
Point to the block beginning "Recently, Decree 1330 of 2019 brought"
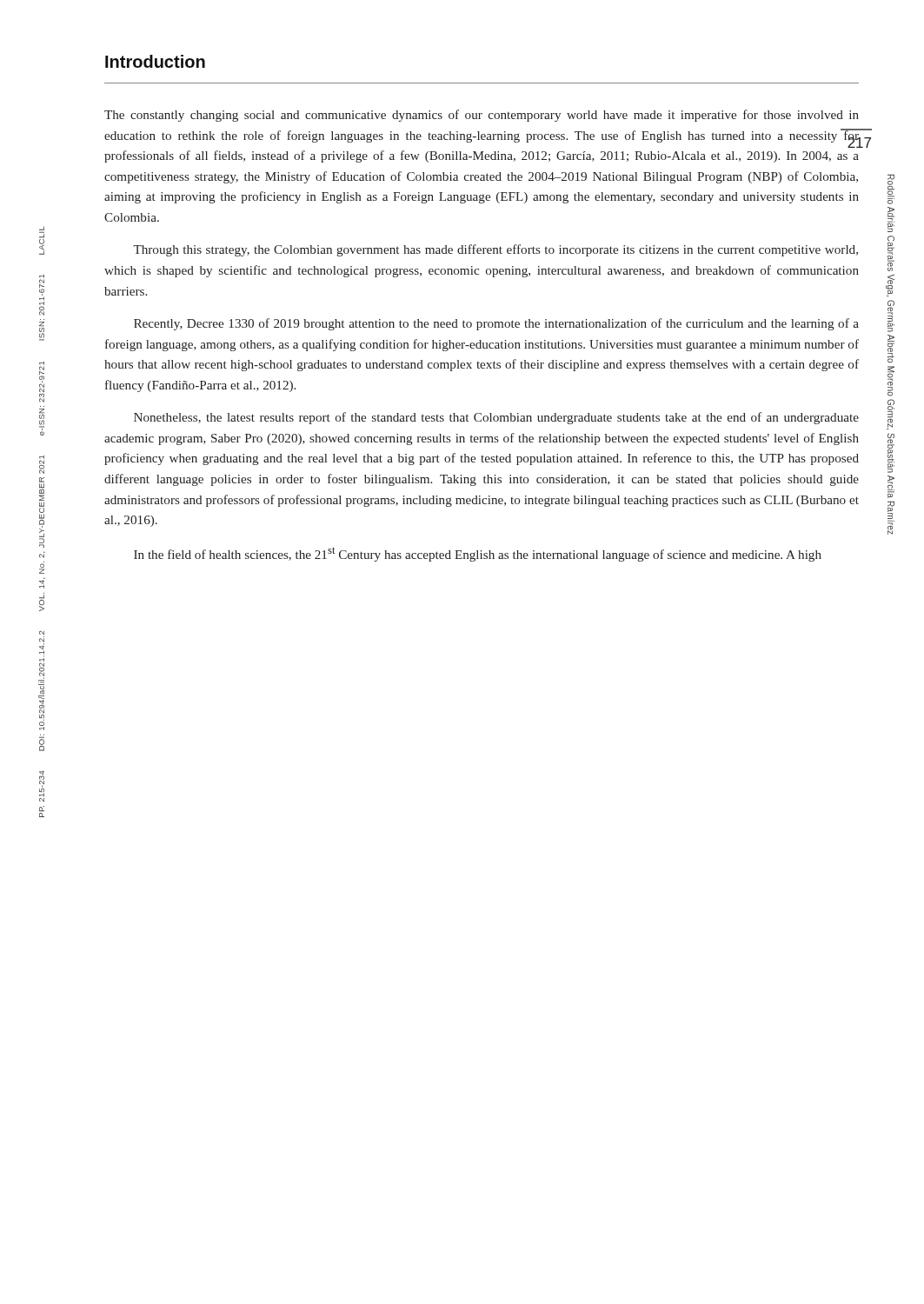[x=482, y=354]
